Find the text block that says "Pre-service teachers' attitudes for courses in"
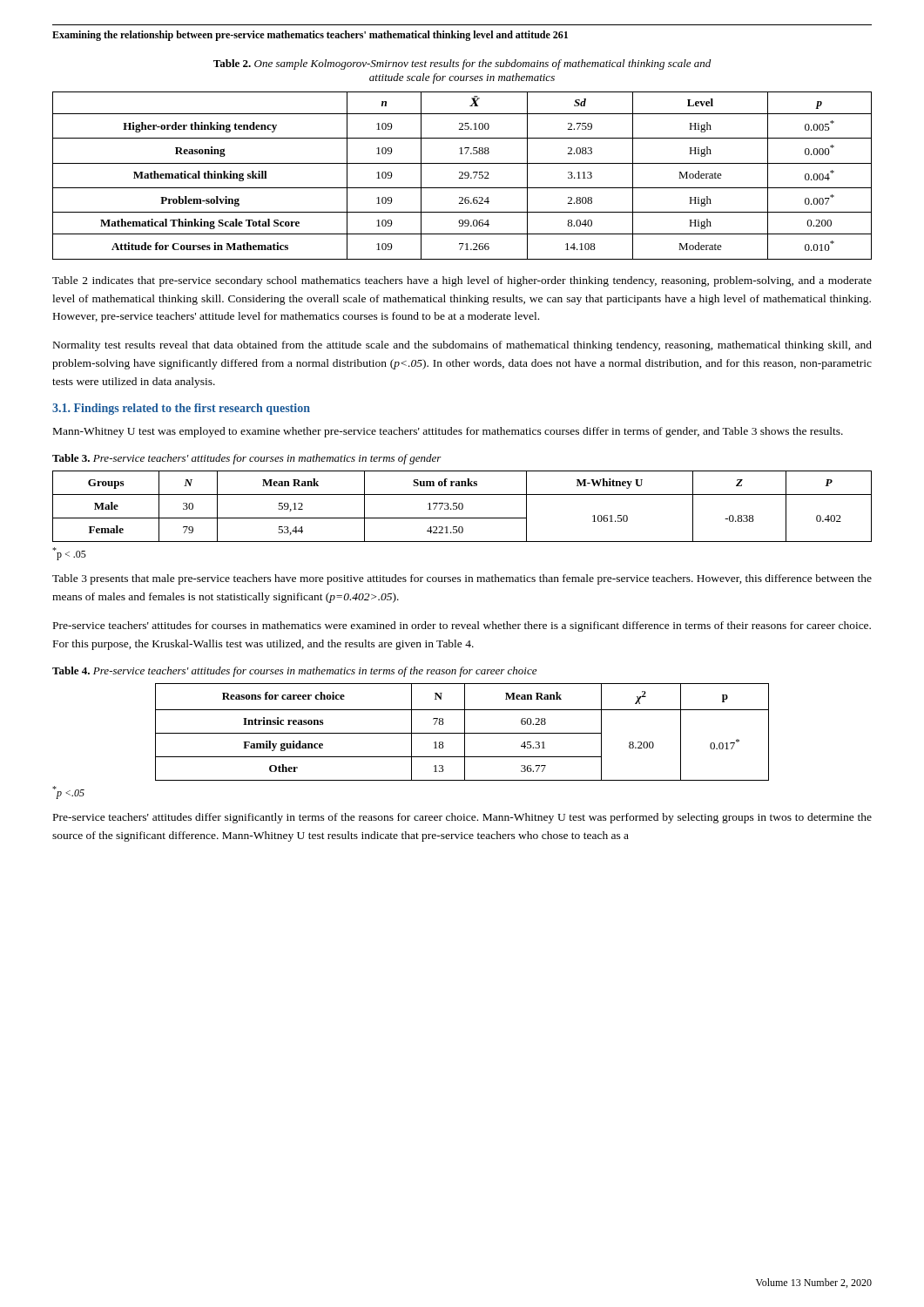The image size is (924, 1307). click(462, 634)
